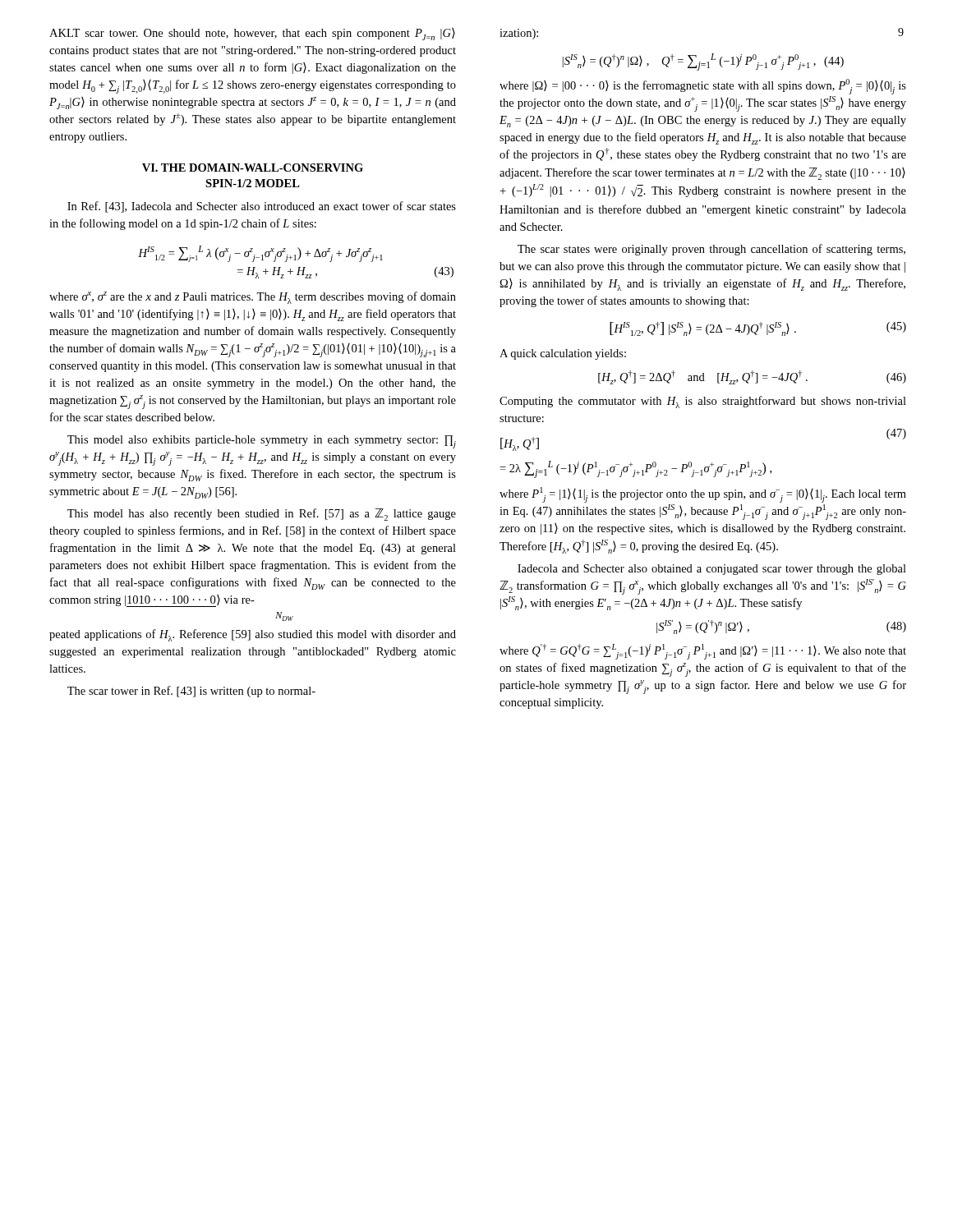This screenshot has height=1232, width=953.
Task: Where is the formula that starts "HIS1/2 = ∑j=1L λ (σxj −"?
Action: point(253,260)
